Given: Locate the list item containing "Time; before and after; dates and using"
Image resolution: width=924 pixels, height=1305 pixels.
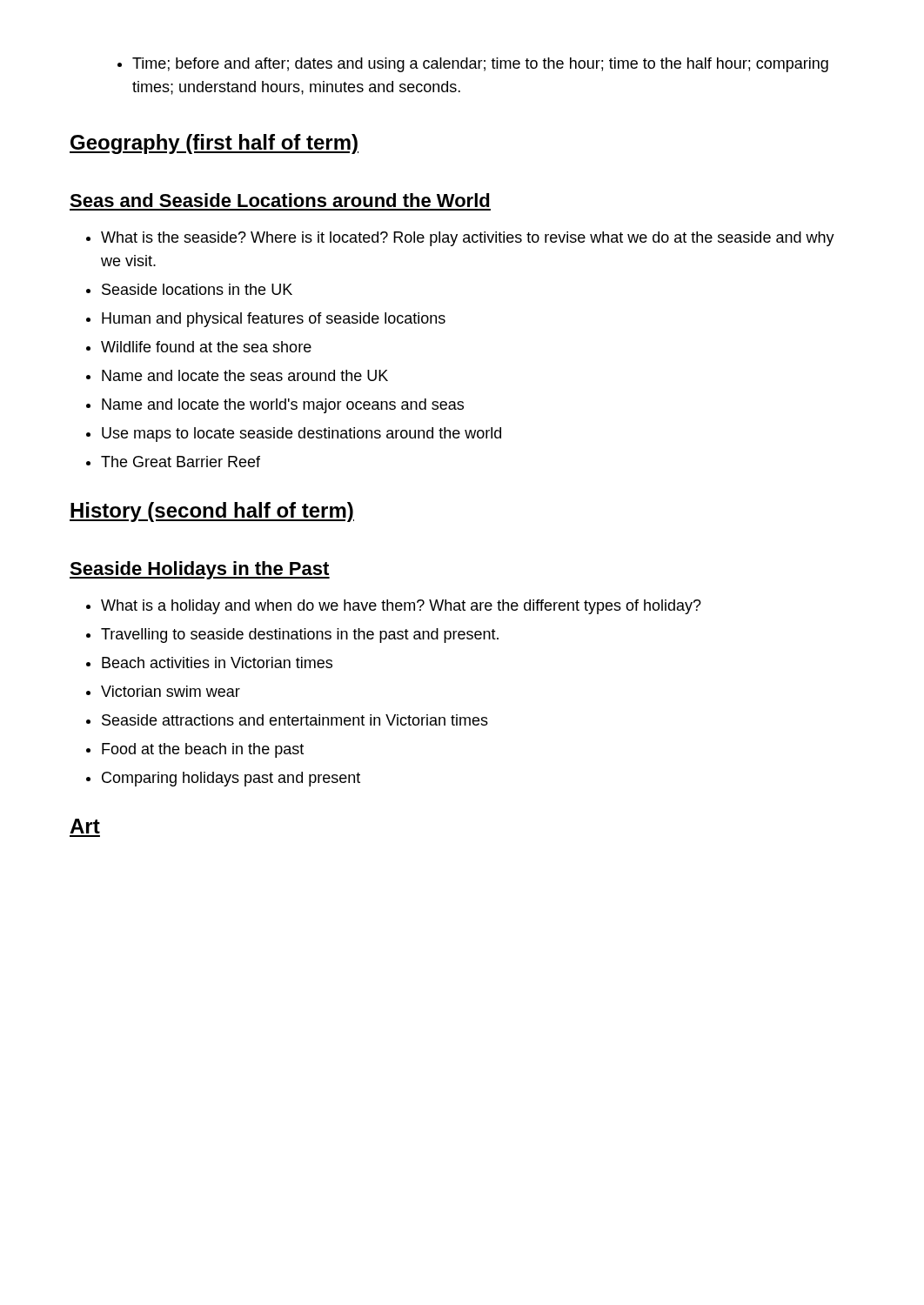Looking at the screenshot, I should (478, 76).
